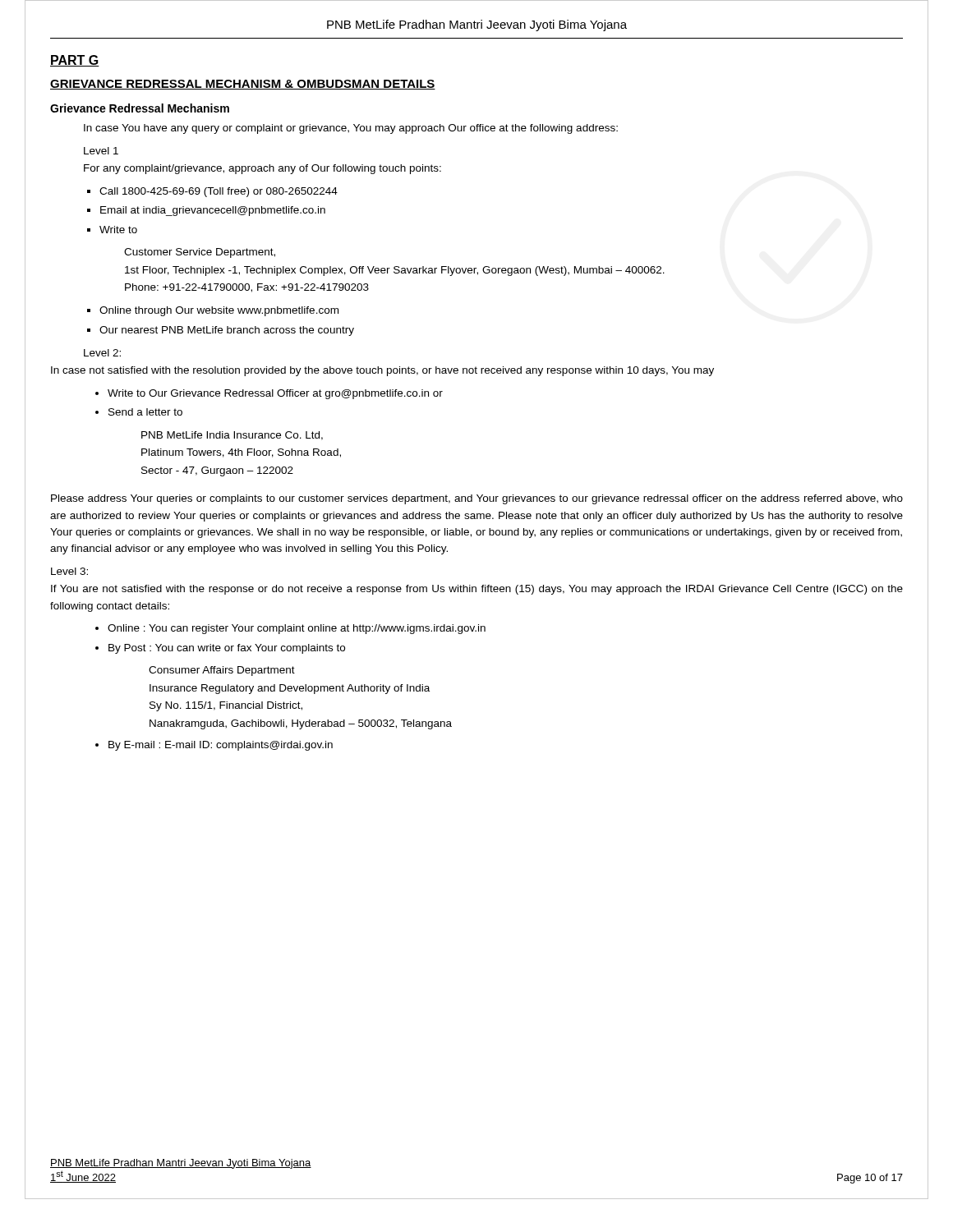Point to the block starting "PNB MetLife India Insurance Co. Ltd, Platinum Towers,"

point(241,452)
